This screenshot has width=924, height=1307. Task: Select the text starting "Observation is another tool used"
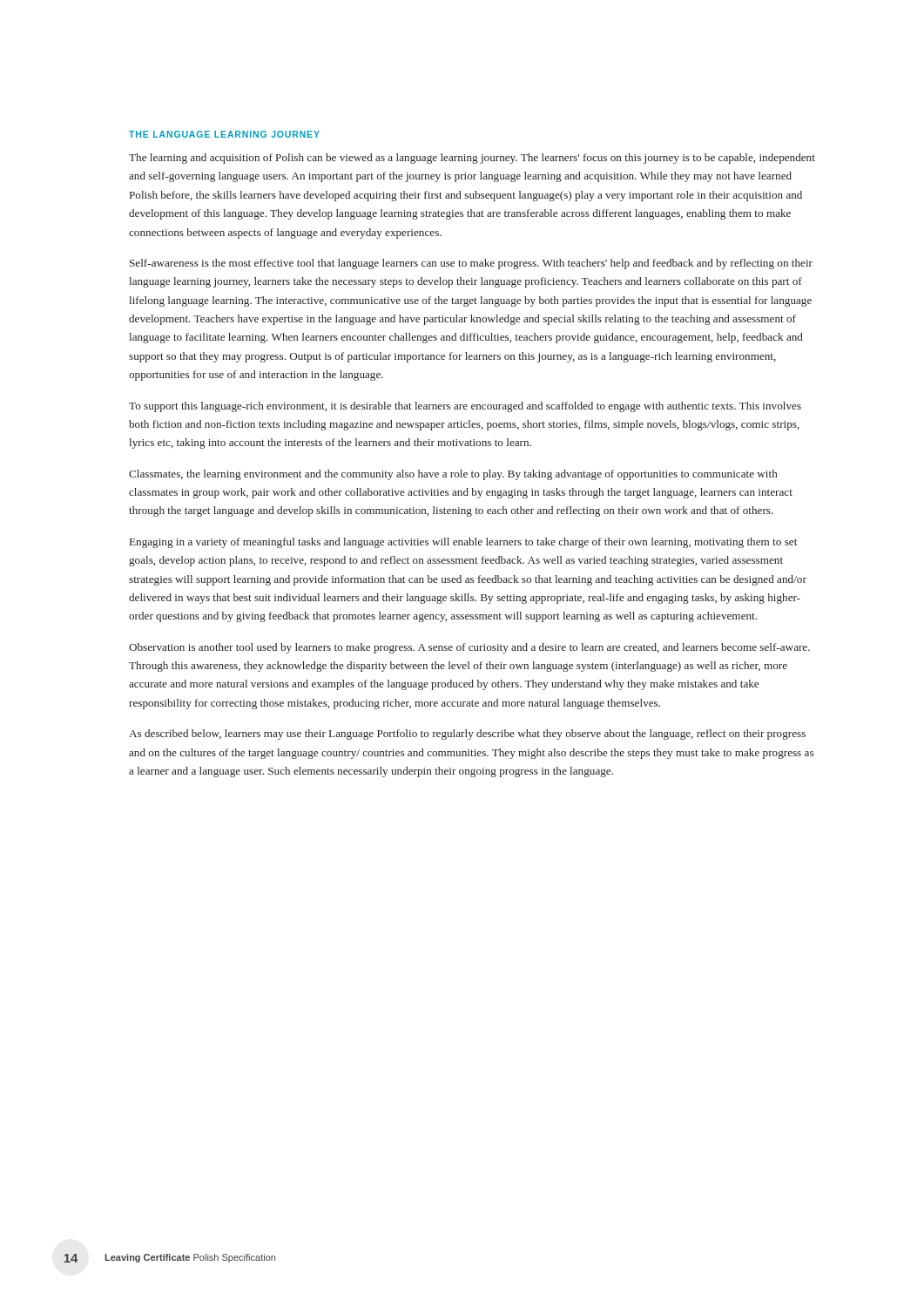(x=470, y=675)
